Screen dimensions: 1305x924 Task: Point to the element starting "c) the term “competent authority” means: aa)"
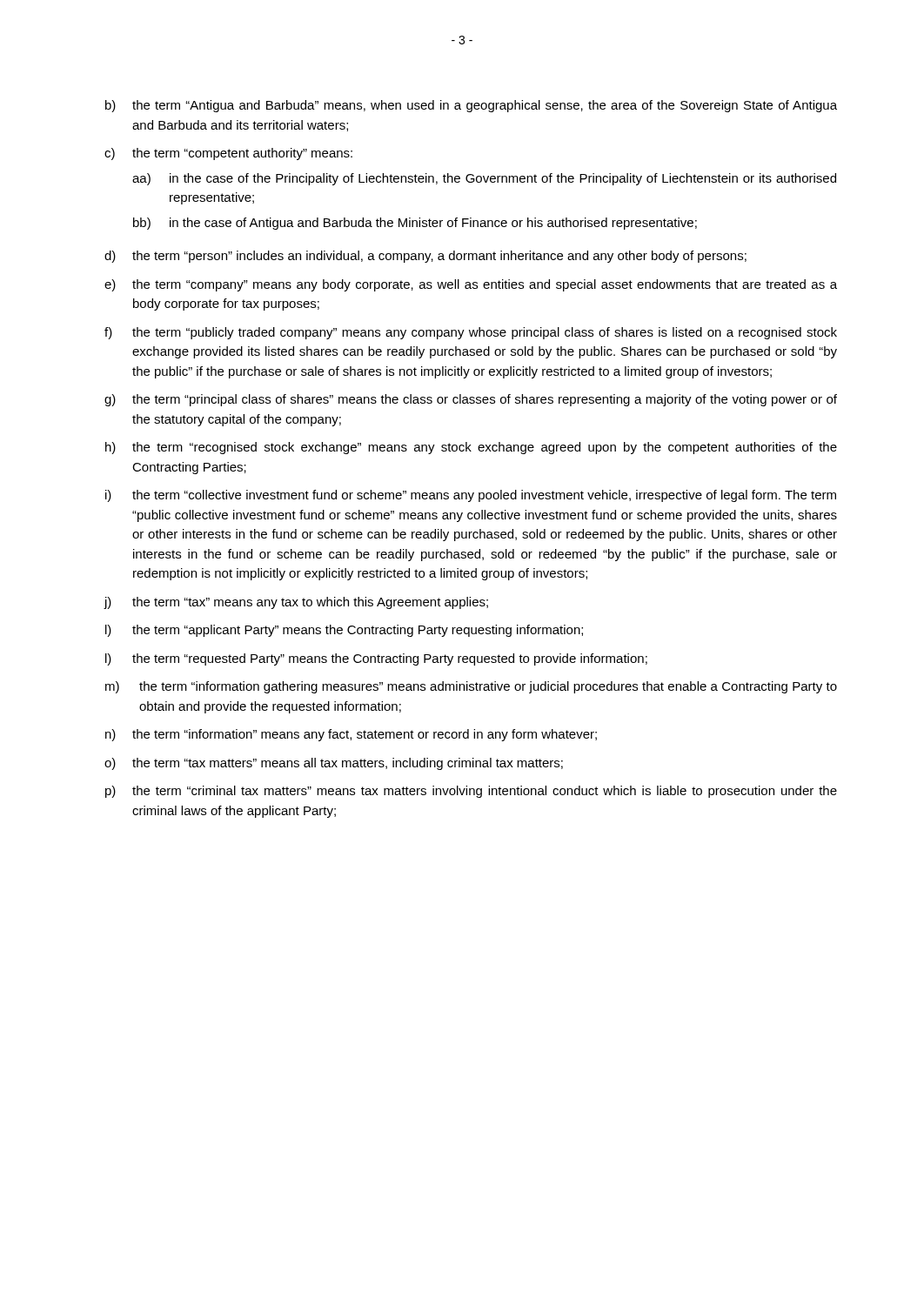click(x=471, y=191)
